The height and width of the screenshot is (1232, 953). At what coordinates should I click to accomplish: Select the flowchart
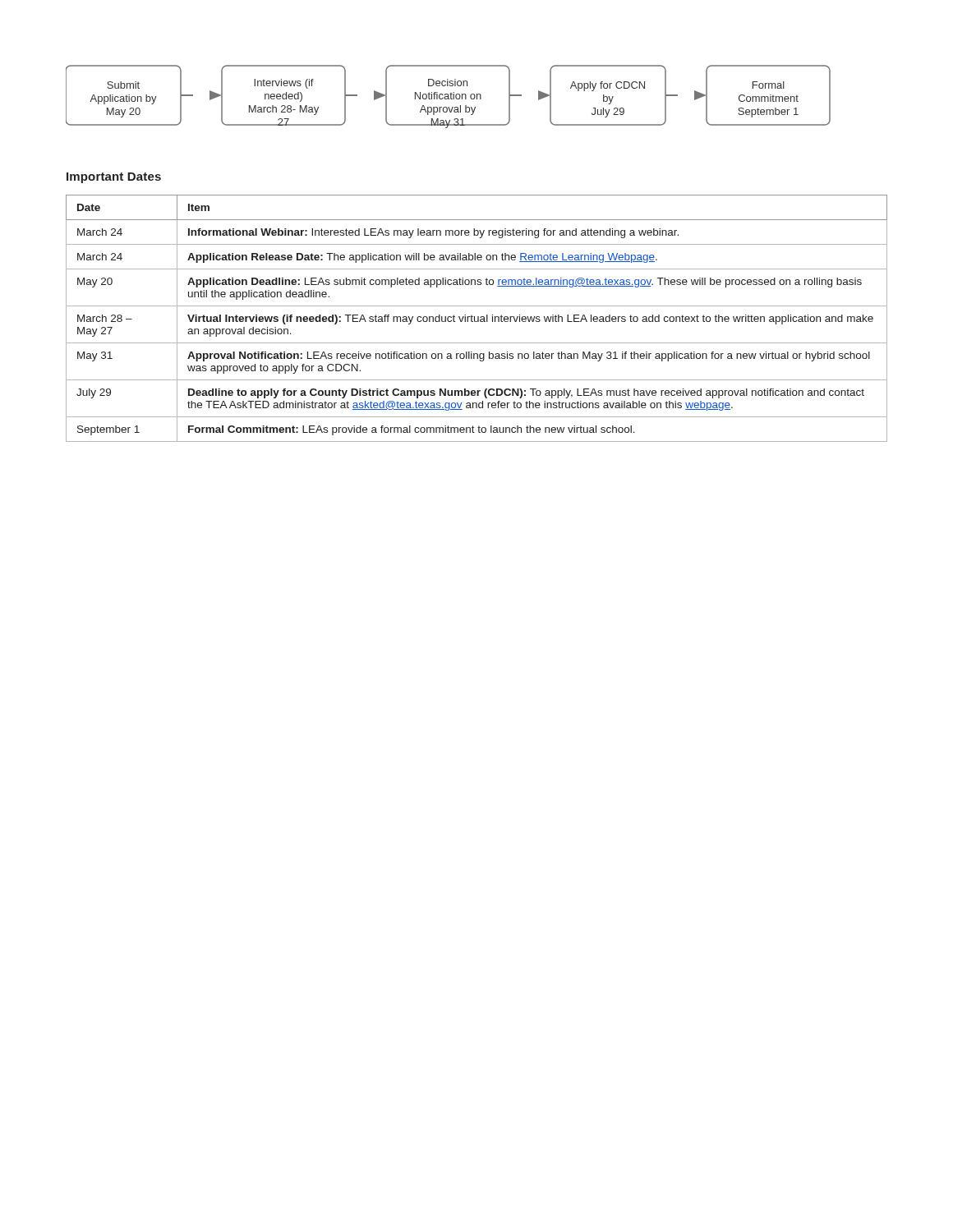[476, 94]
